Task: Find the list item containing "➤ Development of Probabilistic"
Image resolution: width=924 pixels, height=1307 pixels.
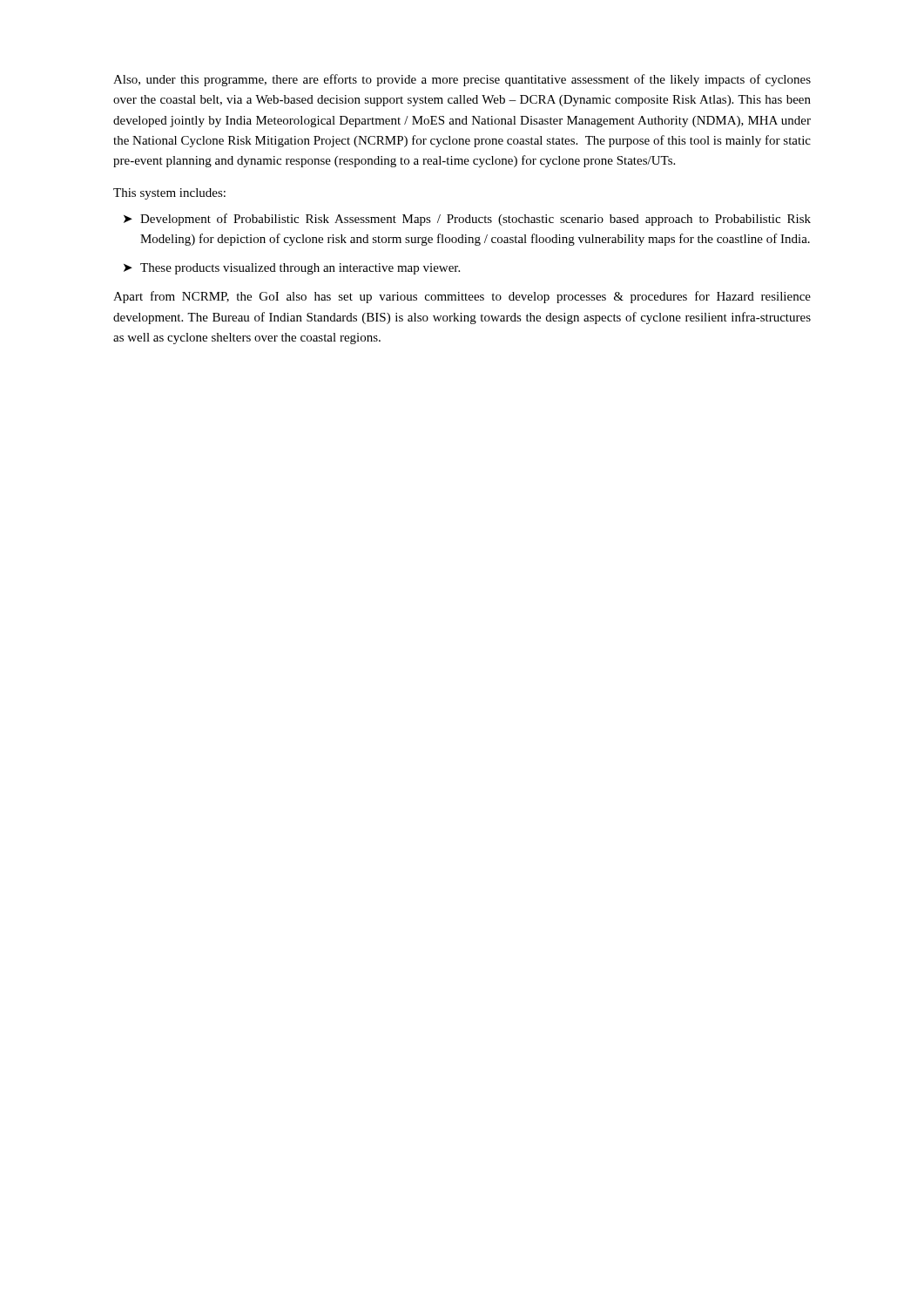Action: [x=466, y=229]
